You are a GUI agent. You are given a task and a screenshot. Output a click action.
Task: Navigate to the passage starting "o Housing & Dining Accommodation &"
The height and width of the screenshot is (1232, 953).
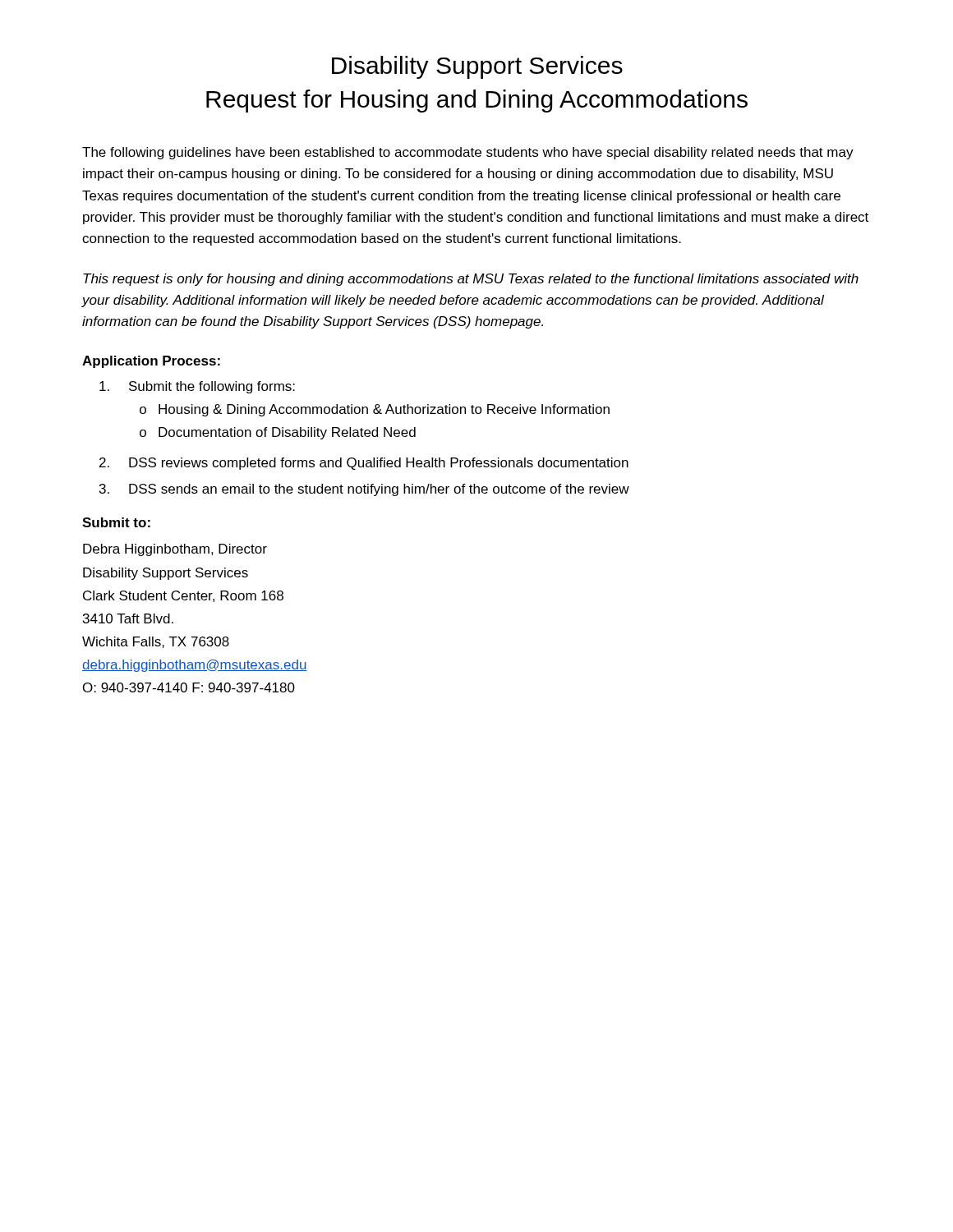[369, 410]
